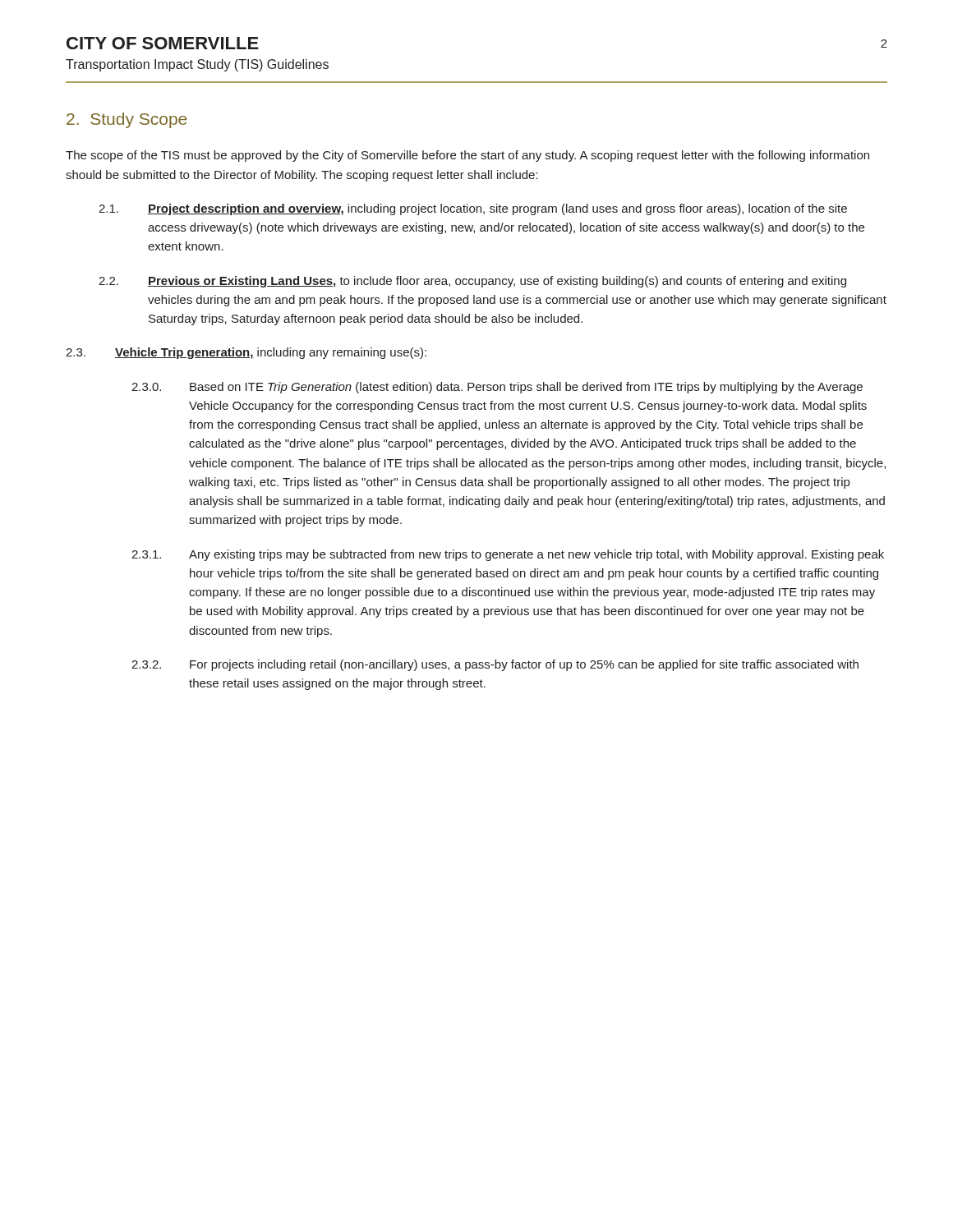
Task: Navigate to the region starting "2.2. Previous or Existing Land Uses, to"
Action: tap(493, 299)
